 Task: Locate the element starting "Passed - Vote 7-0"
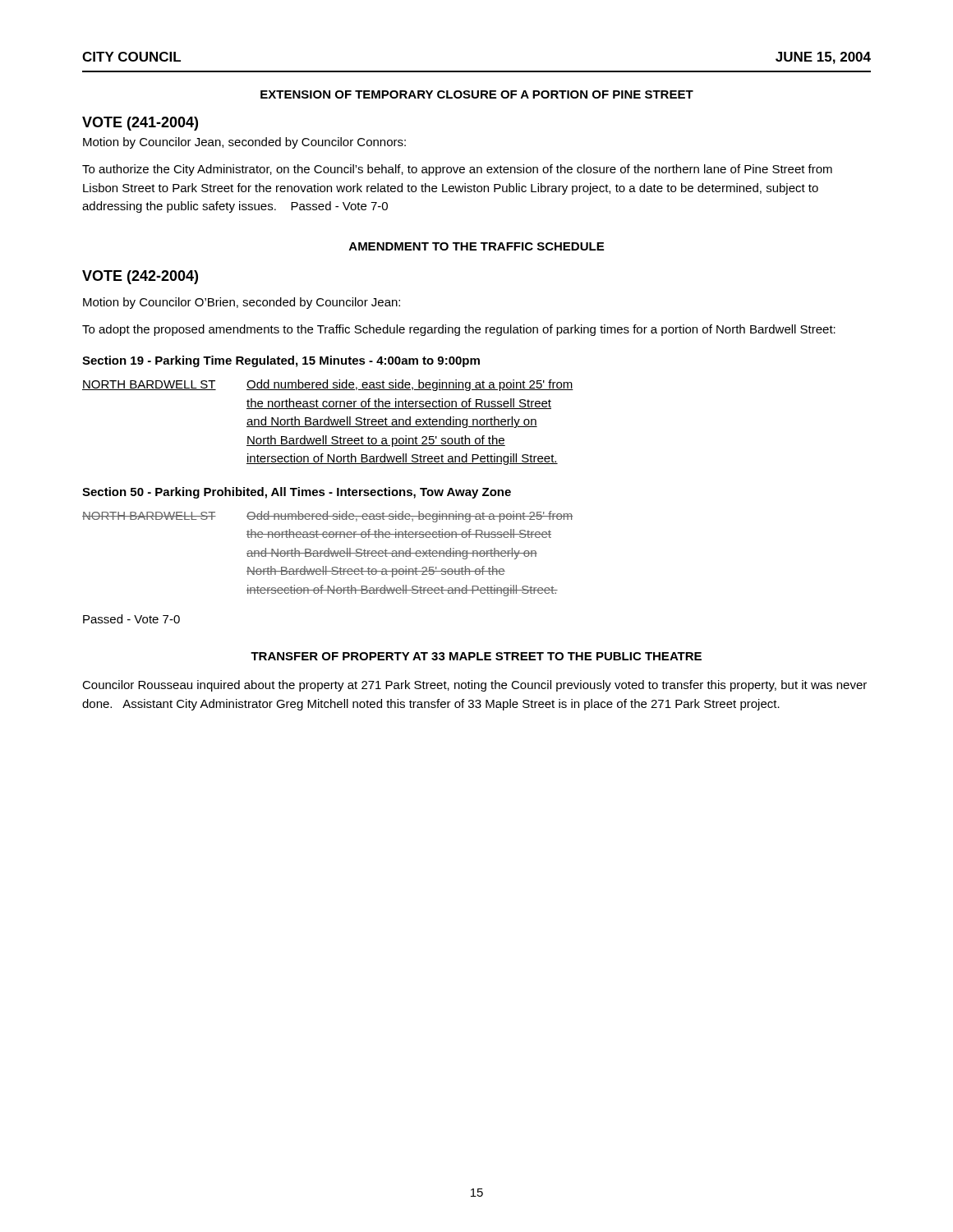click(x=131, y=619)
